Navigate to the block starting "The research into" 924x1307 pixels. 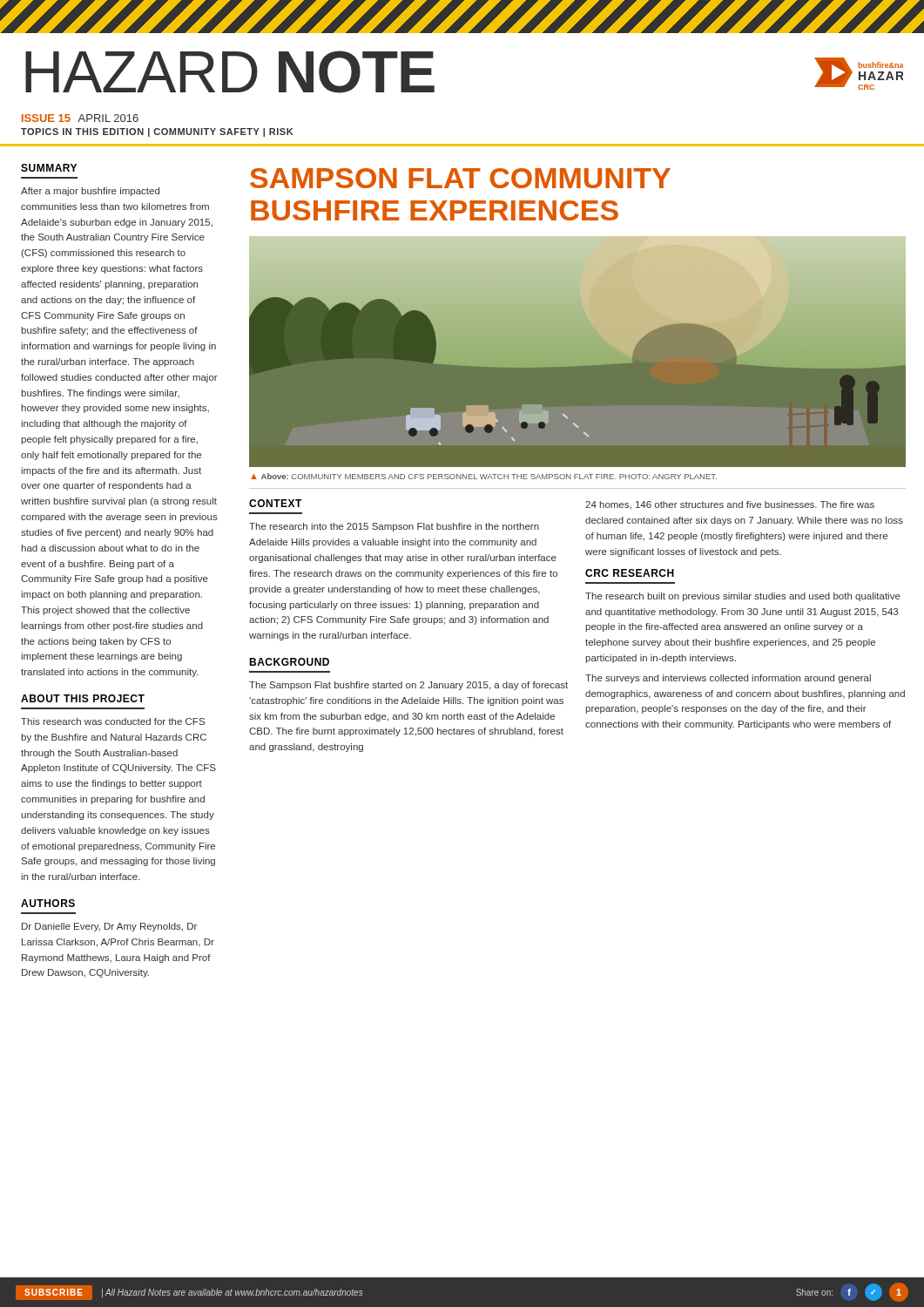[409, 582]
